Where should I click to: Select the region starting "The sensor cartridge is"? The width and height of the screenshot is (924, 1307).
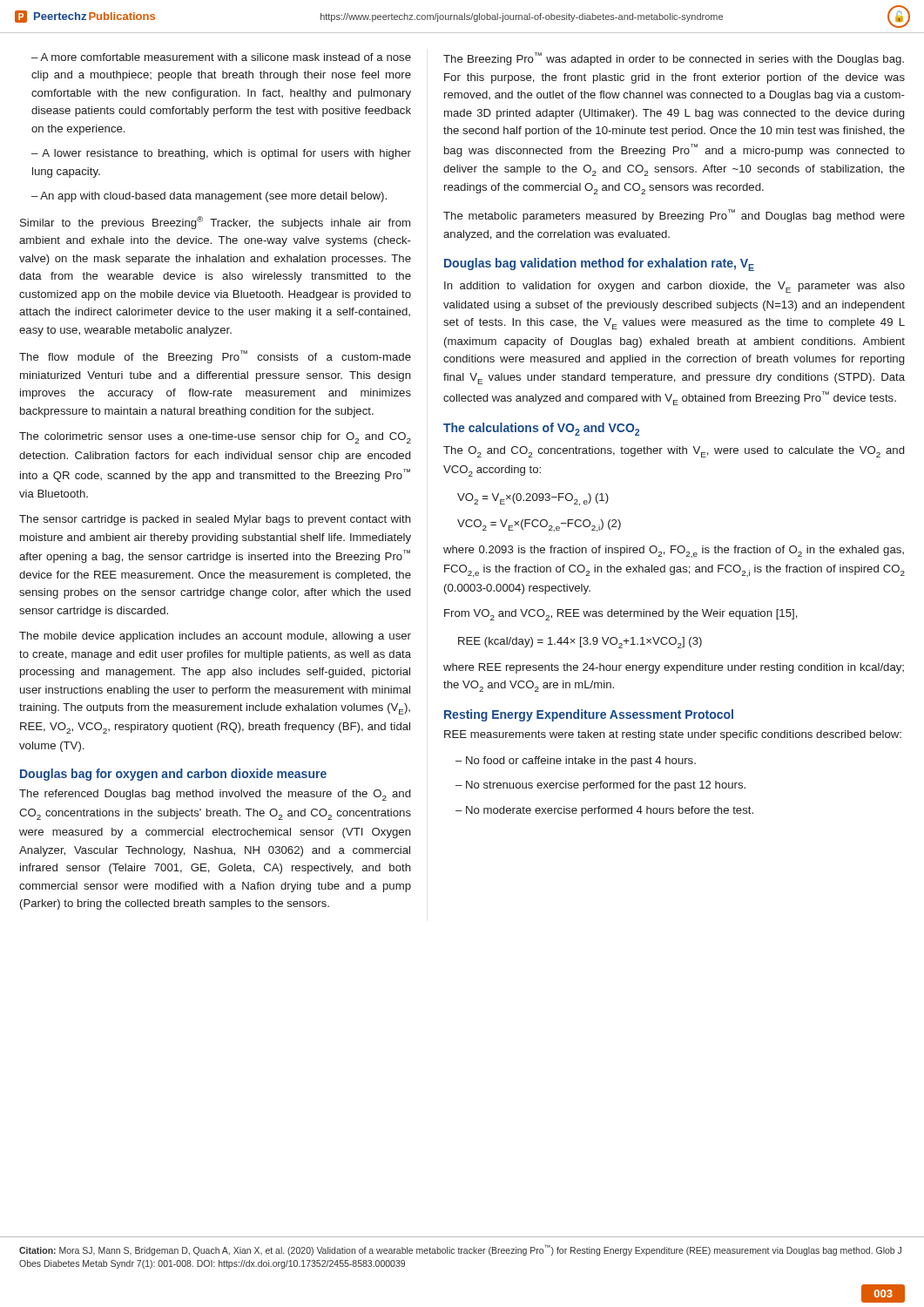click(x=215, y=565)
